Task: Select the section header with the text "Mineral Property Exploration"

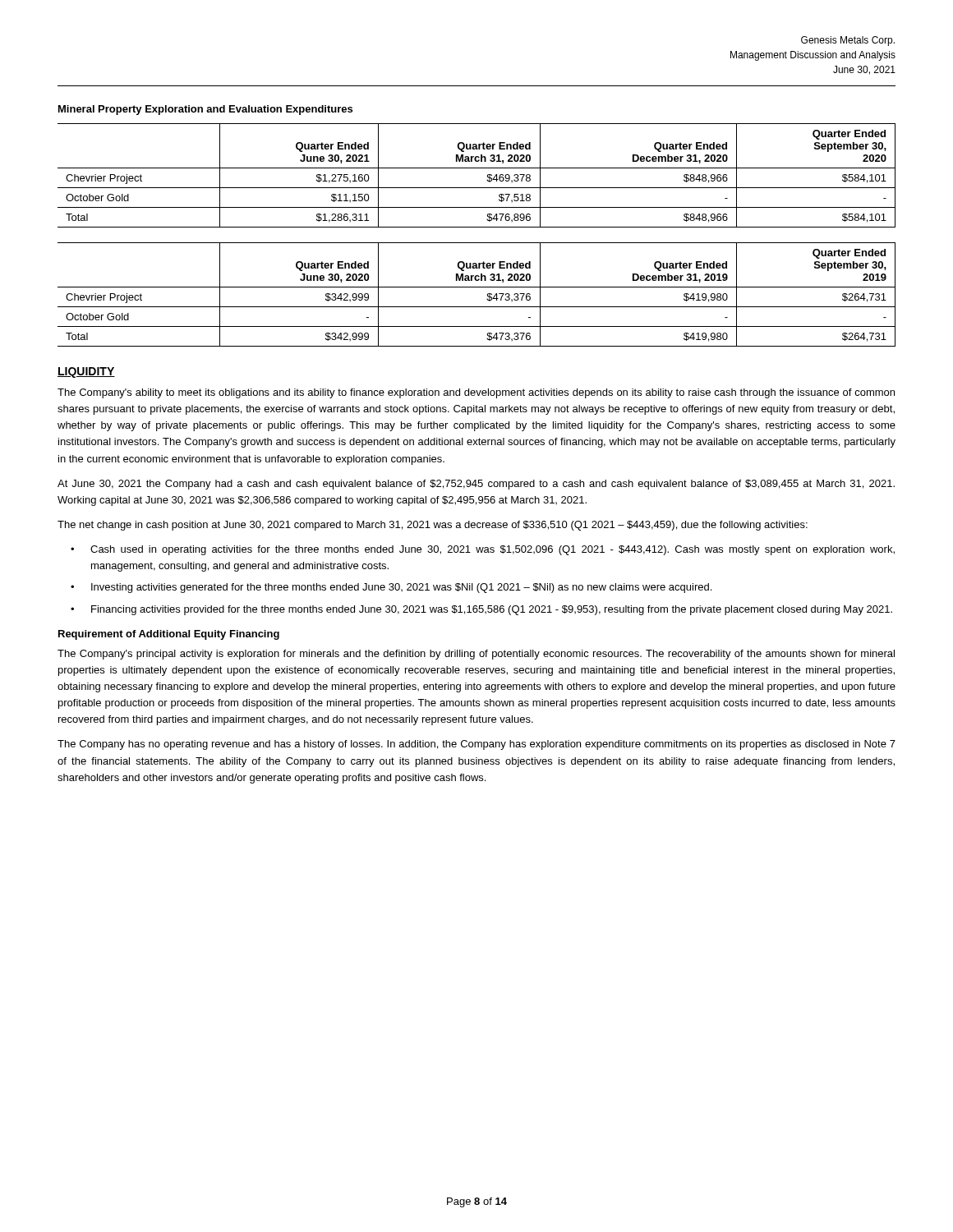Action: [x=205, y=109]
